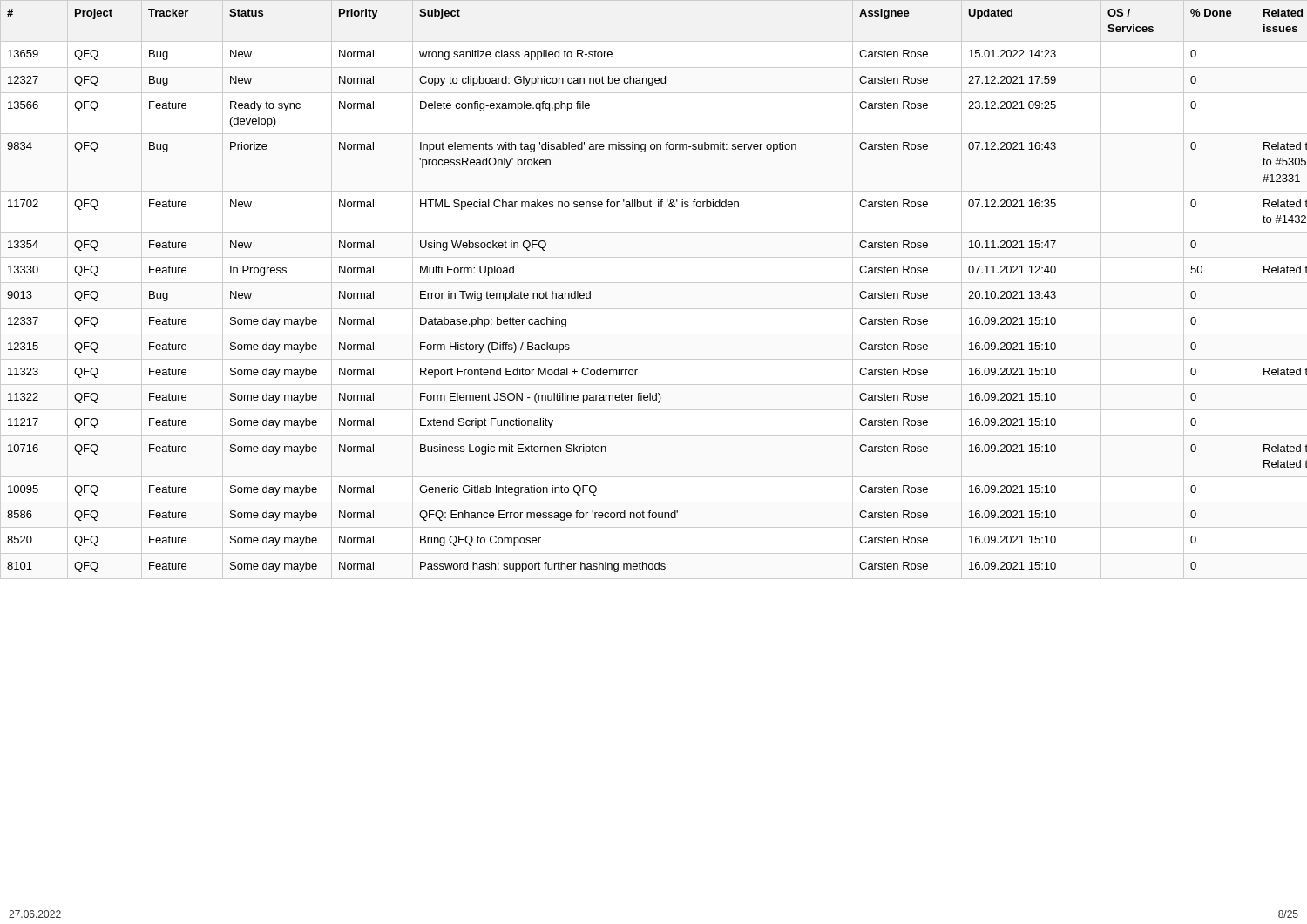Locate the table

pyautogui.click(x=654, y=289)
